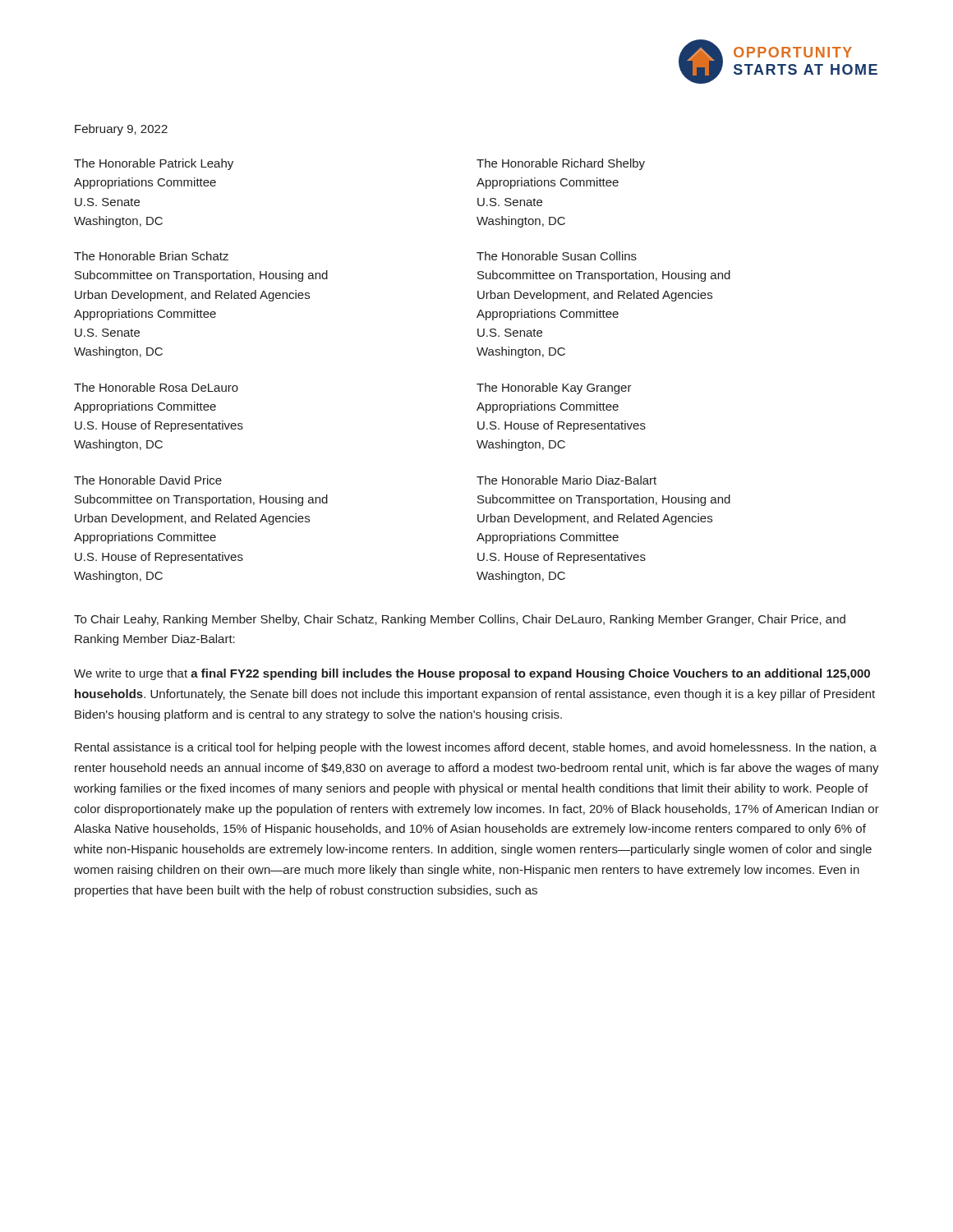This screenshot has height=1232, width=953.
Task: Click the passage that begins "The Honorable Richard"
Action: (561, 192)
